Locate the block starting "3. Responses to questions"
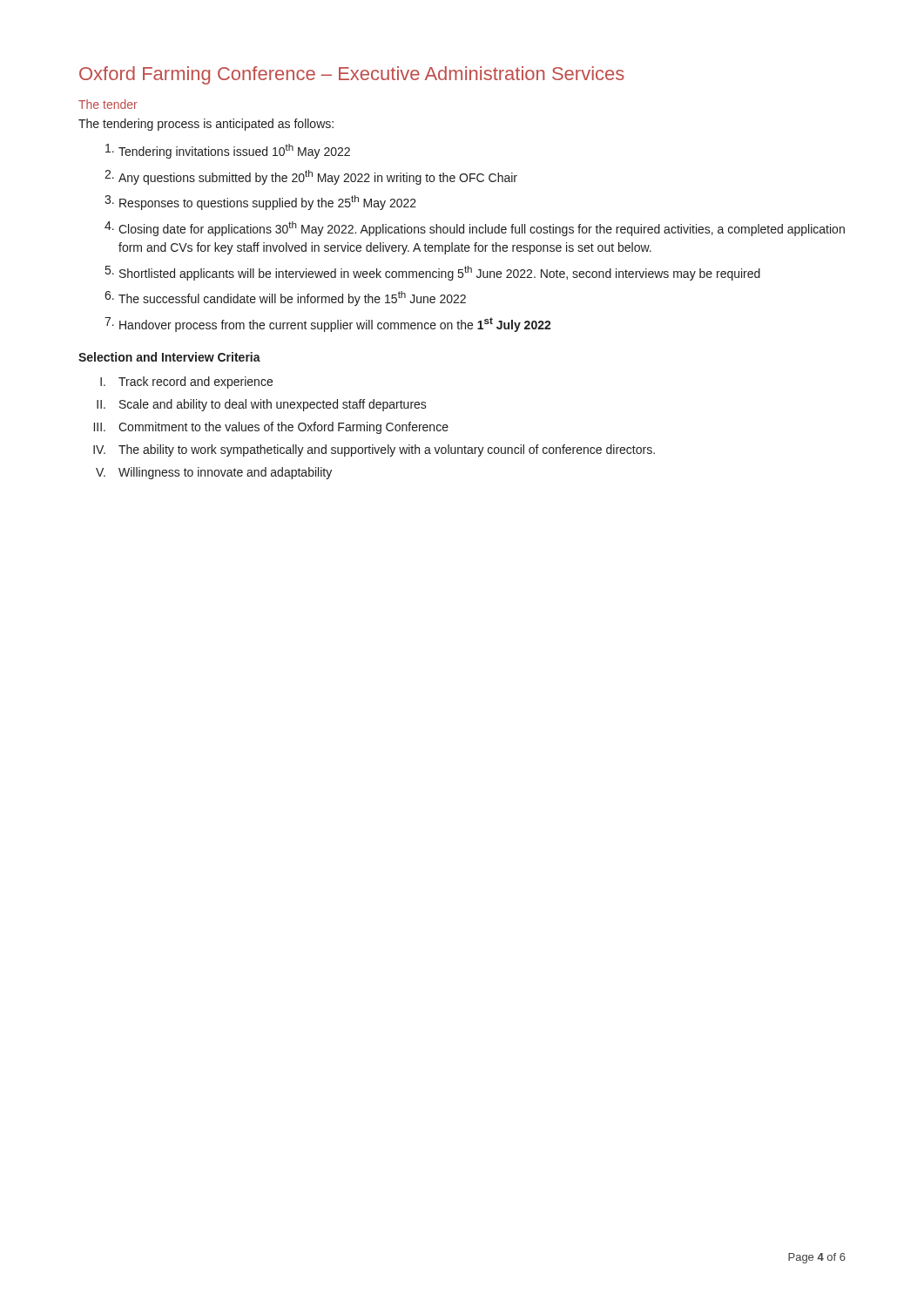Screen dimensions: 1307x924 pyautogui.click(x=260, y=203)
